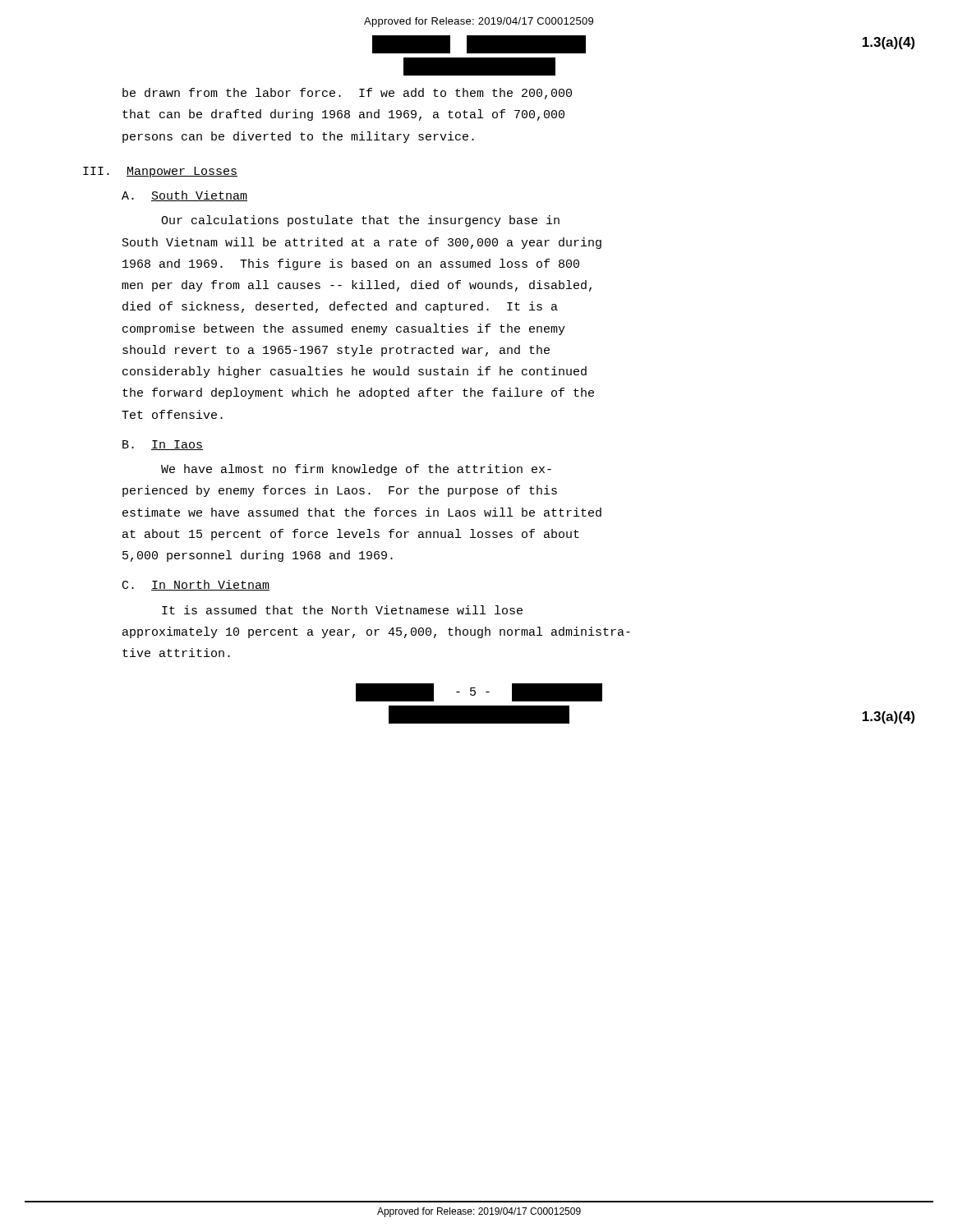958x1232 pixels.
Task: Select the text block starting "III. Manpower Losses"
Action: click(x=160, y=172)
